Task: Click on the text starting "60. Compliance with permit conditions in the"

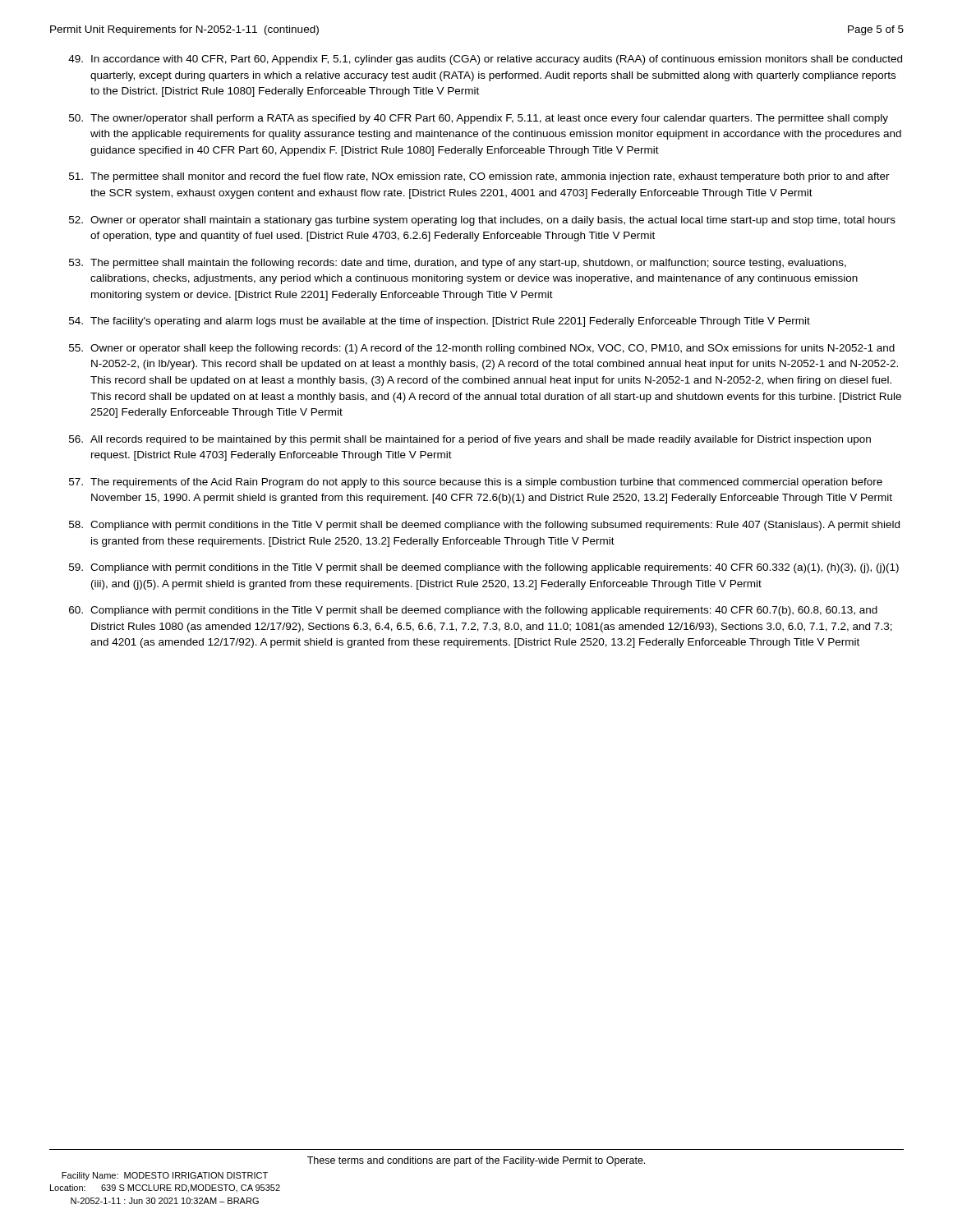Action: coord(476,626)
